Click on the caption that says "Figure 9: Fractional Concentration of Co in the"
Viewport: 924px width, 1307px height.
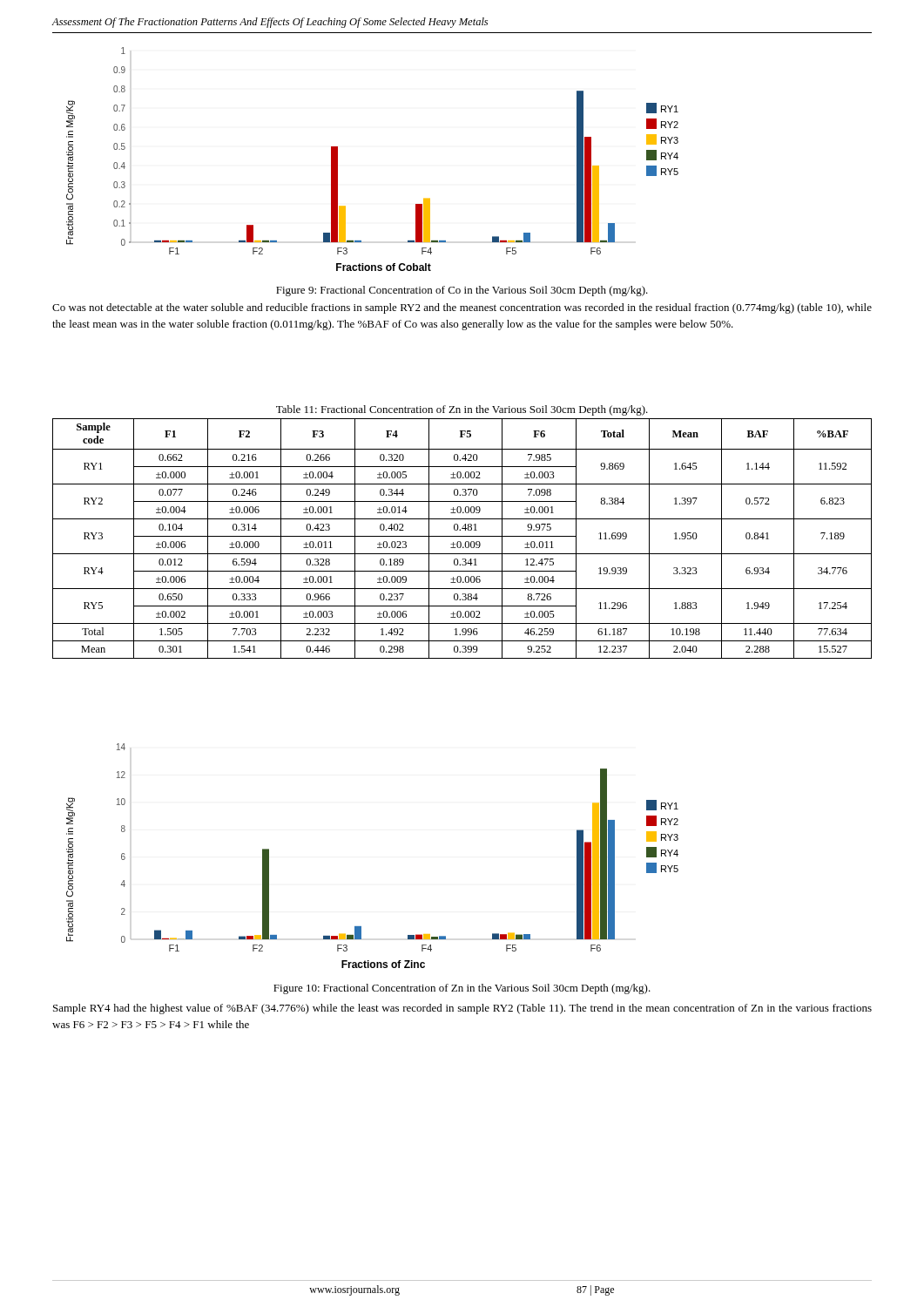tap(462, 290)
